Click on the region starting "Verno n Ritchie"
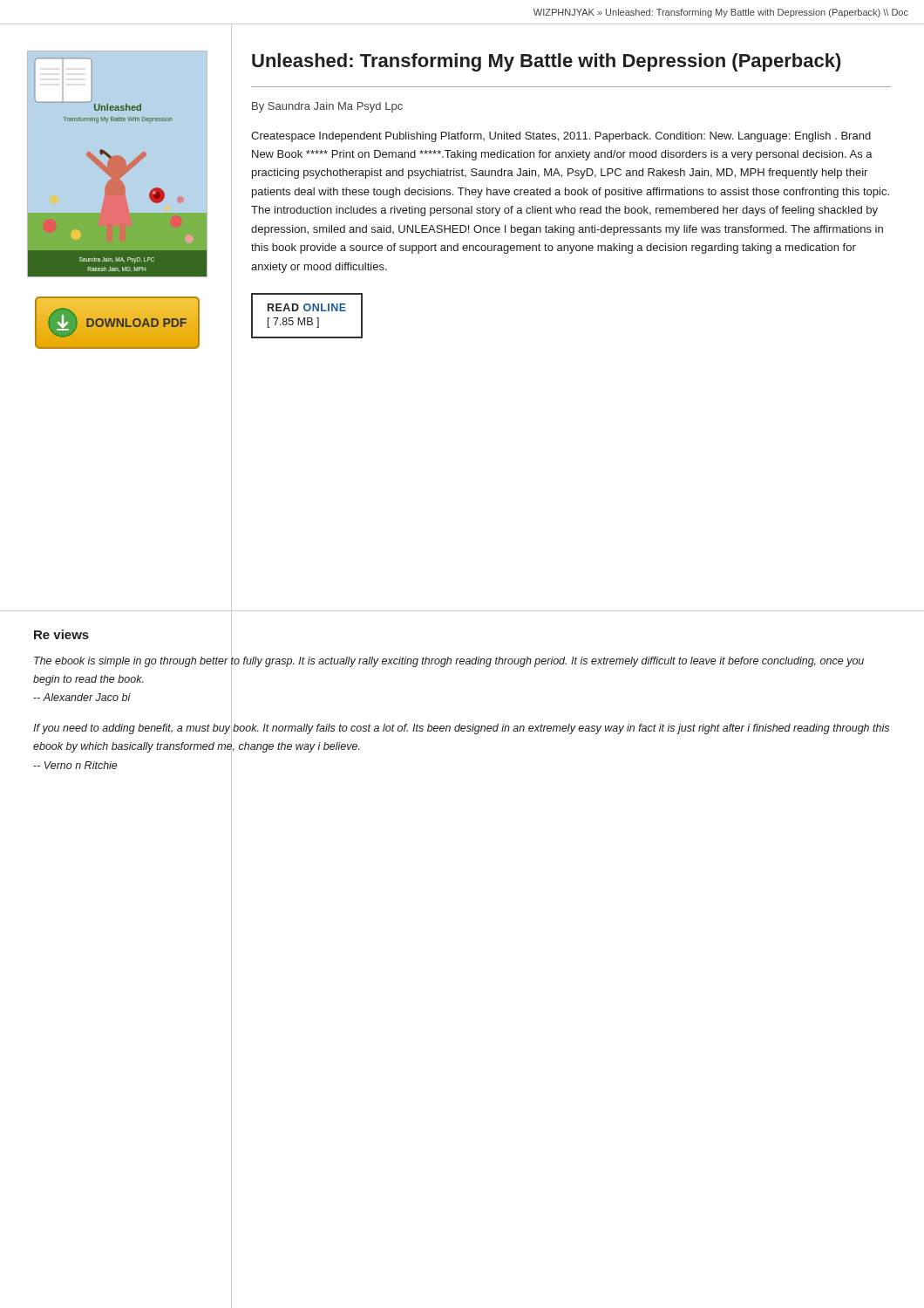 pyautogui.click(x=75, y=765)
